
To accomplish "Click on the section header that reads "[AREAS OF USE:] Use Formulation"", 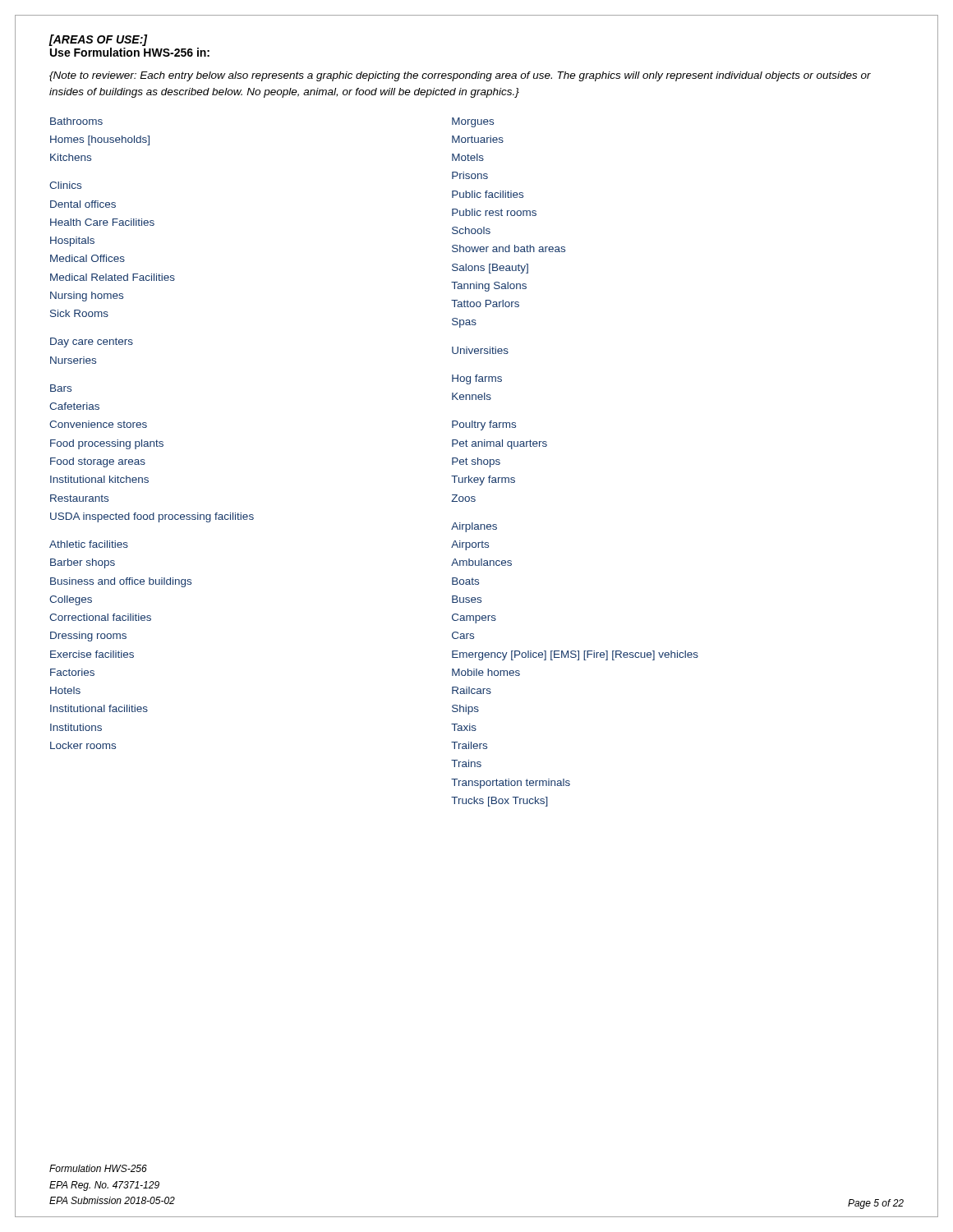I will 98,40.
